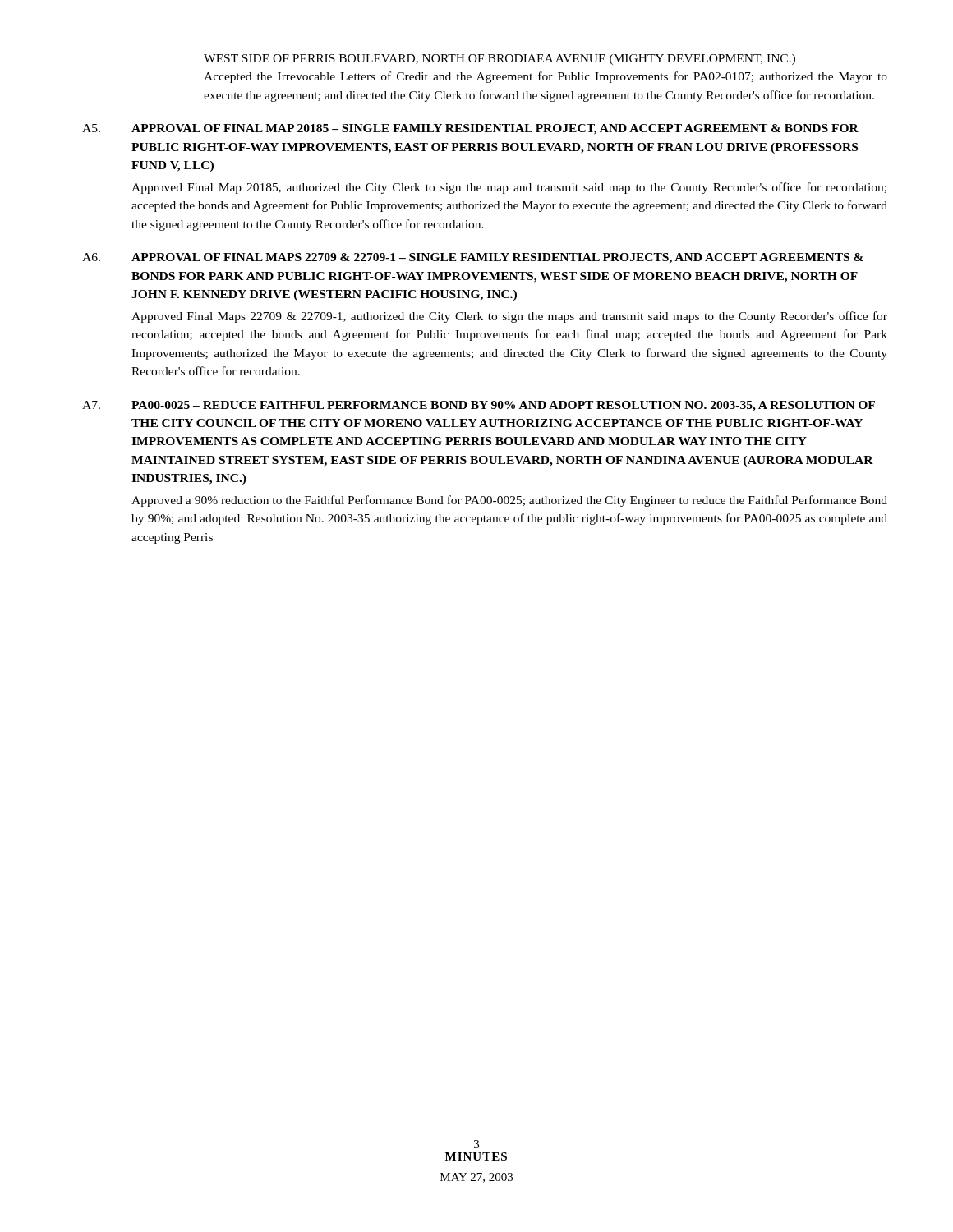Where is the passage that starts "WEST SIDE OF PERRIS BOULEVARD, NORTH OF"?
Screen dimensions: 1232x953
pyautogui.click(x=545, y=76)
